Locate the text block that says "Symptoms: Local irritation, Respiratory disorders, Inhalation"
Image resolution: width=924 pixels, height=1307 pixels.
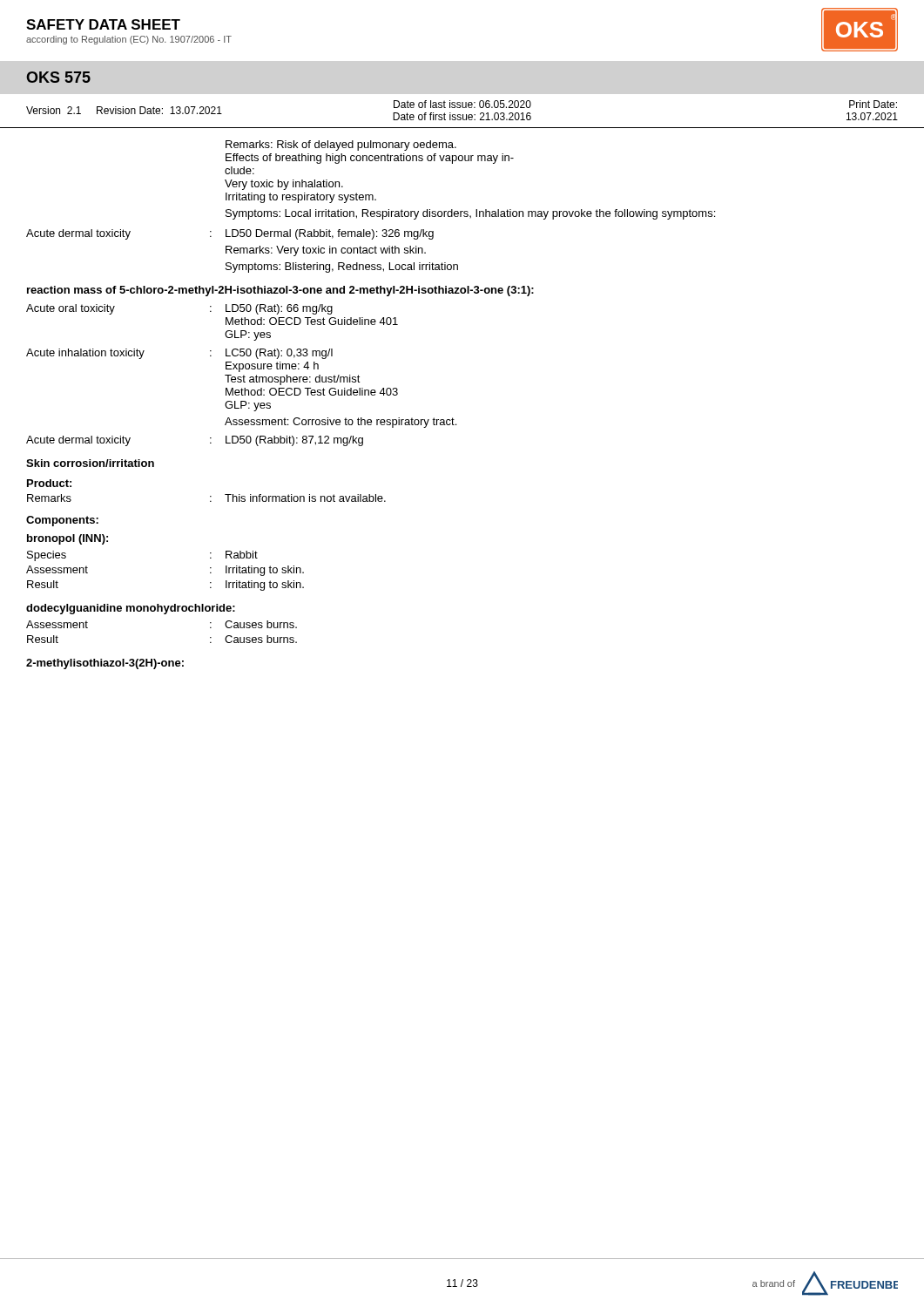click(470, 213)
